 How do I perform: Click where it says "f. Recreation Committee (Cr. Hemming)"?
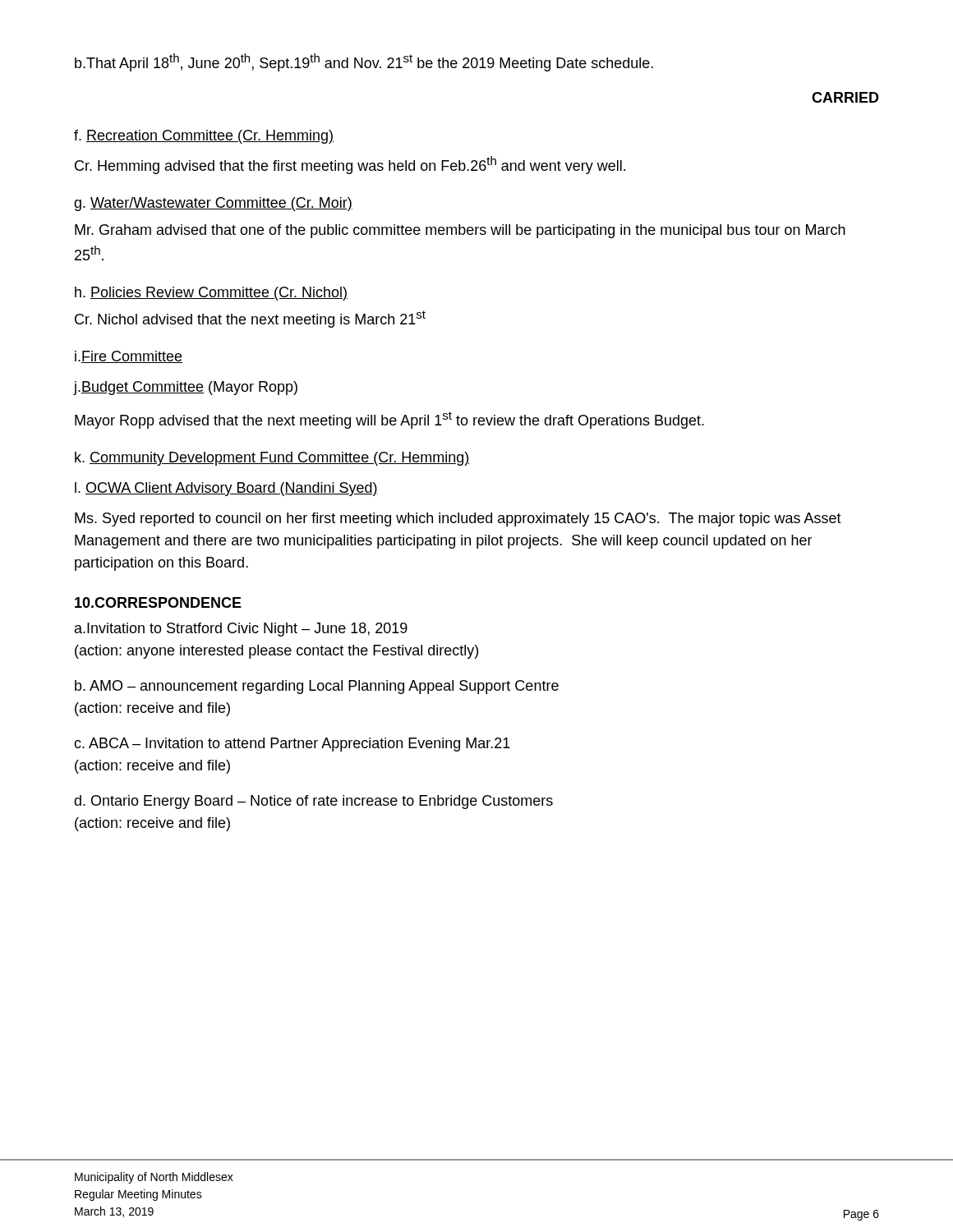pos(204,136)
